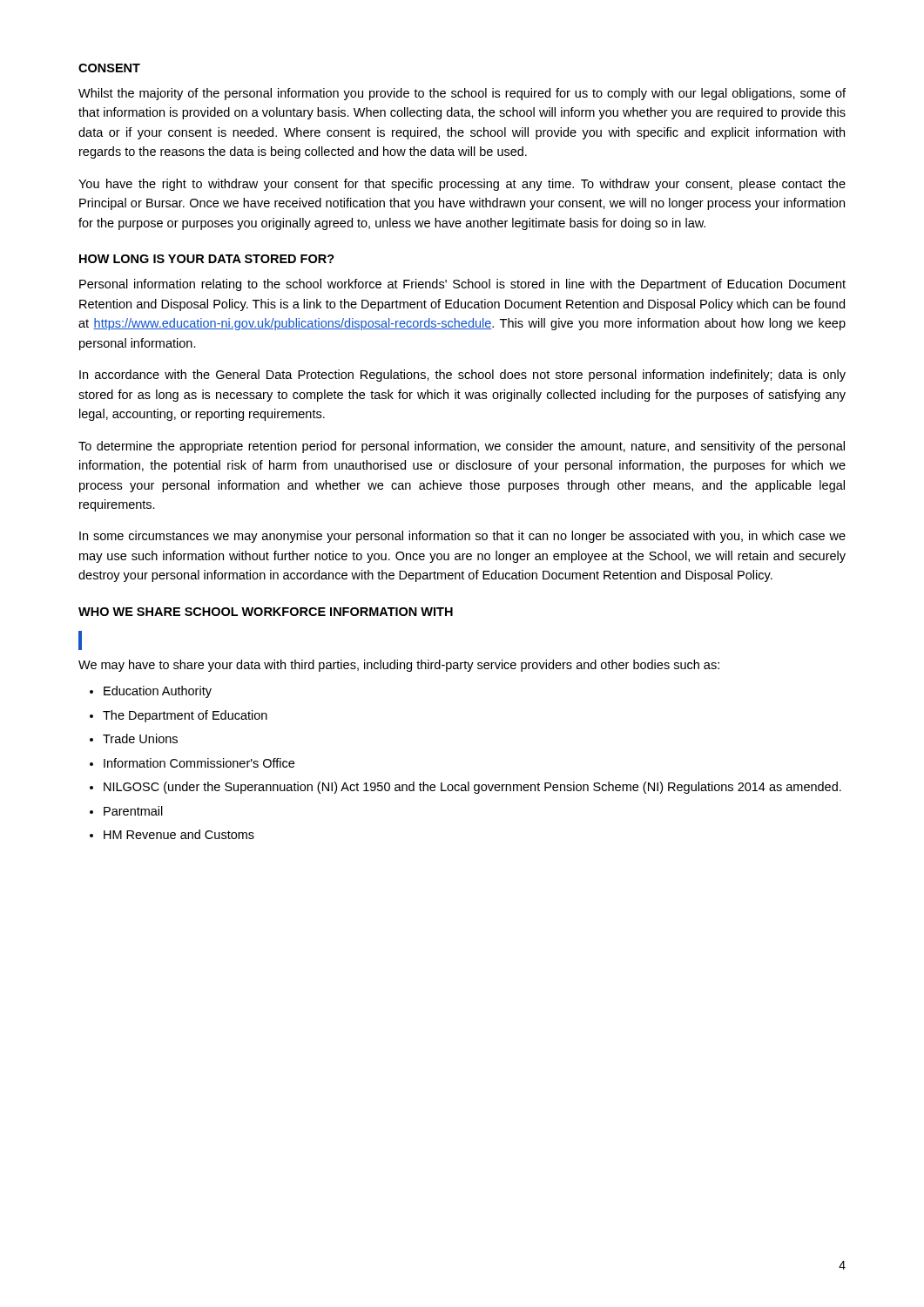The height and width of the screenshot is (1307, 924).
Task: Find the block on this page that starts "In accordance with the General"
Action: [x=462, y=394]
